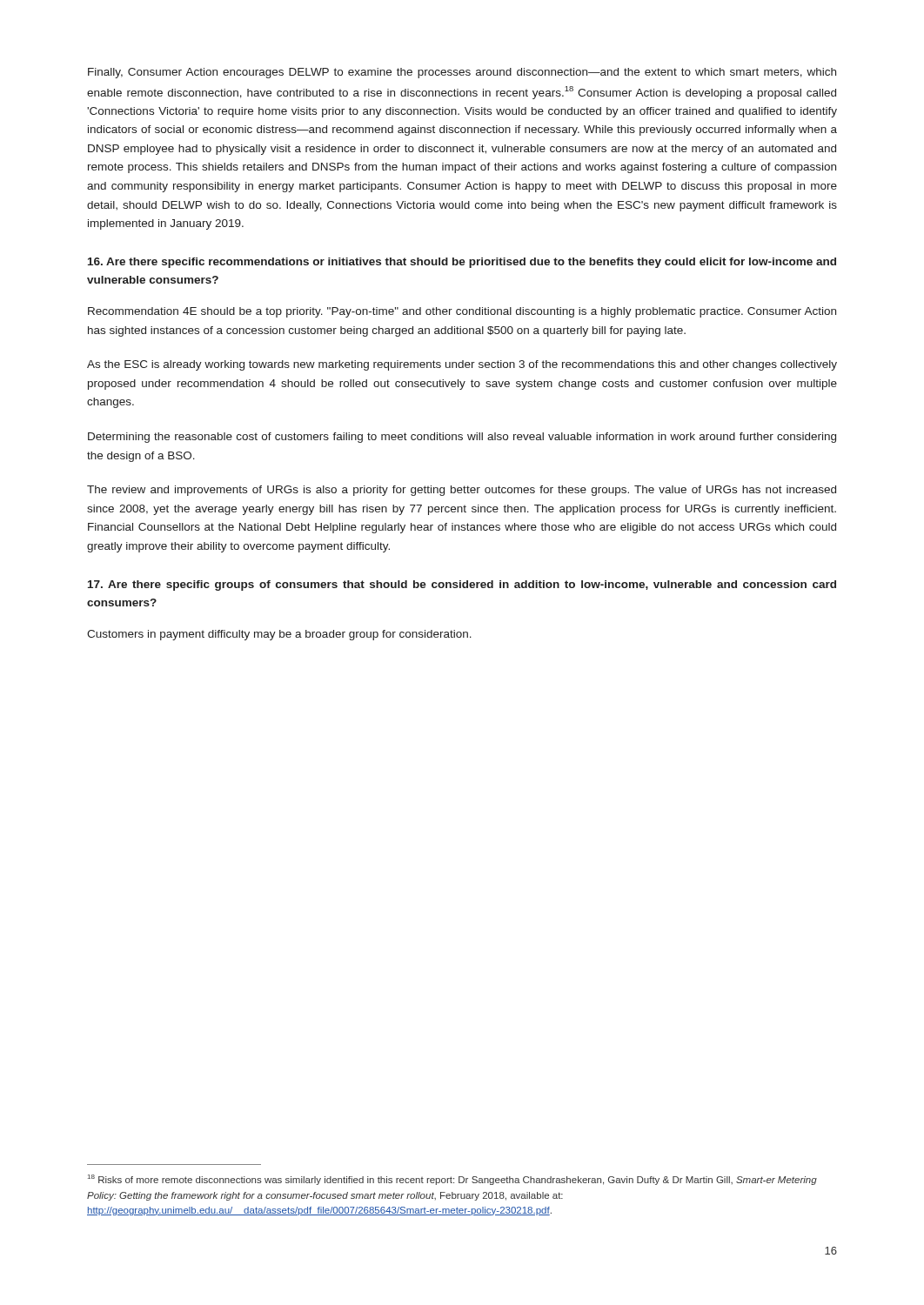Point to the text block starting "Finally, Consumer Action encourages"
The width and height of the screenshot is (924, 1305).
tap(462, 148)
